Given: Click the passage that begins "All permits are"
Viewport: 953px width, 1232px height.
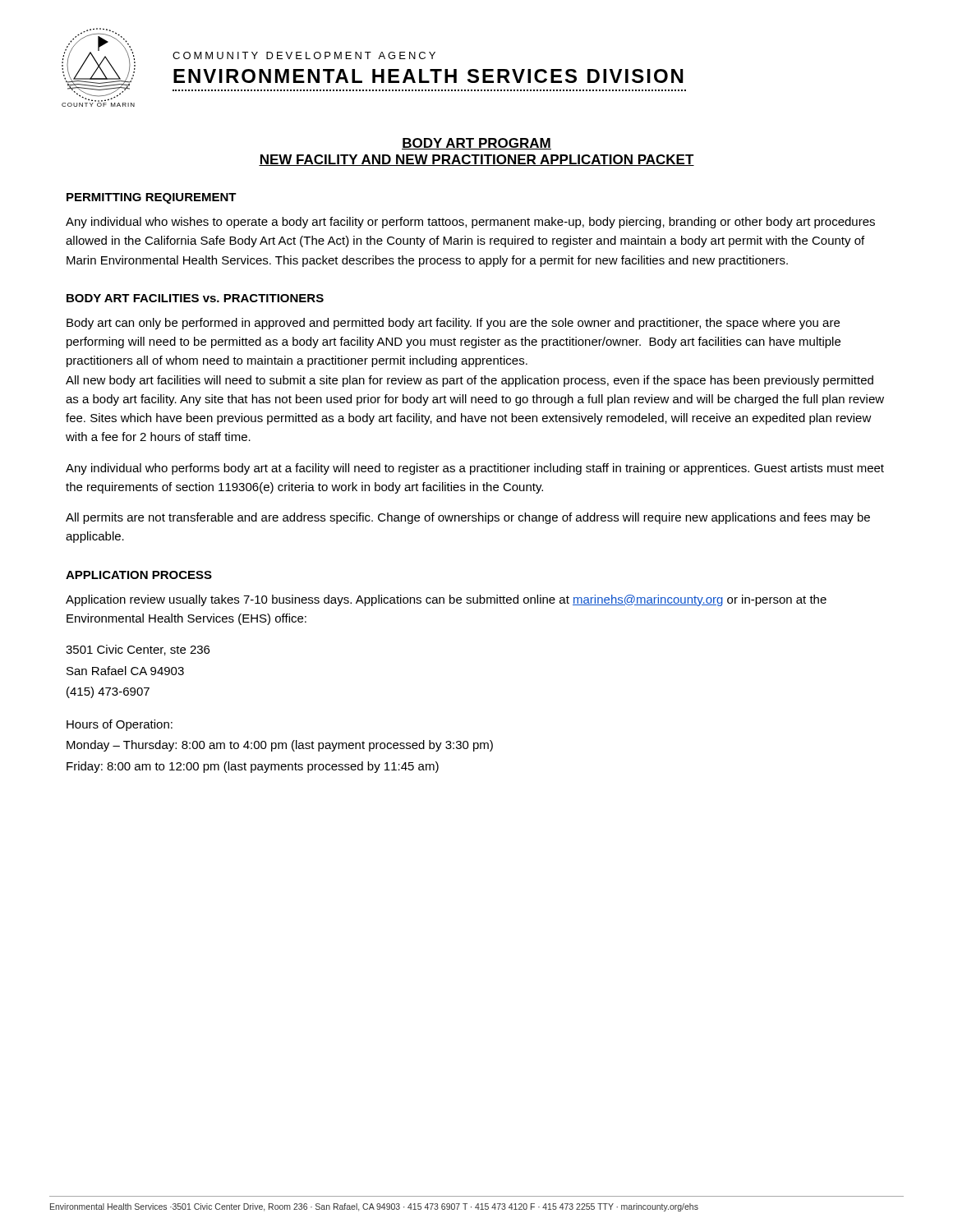Looking at the screenshot, I should point(468,527).
